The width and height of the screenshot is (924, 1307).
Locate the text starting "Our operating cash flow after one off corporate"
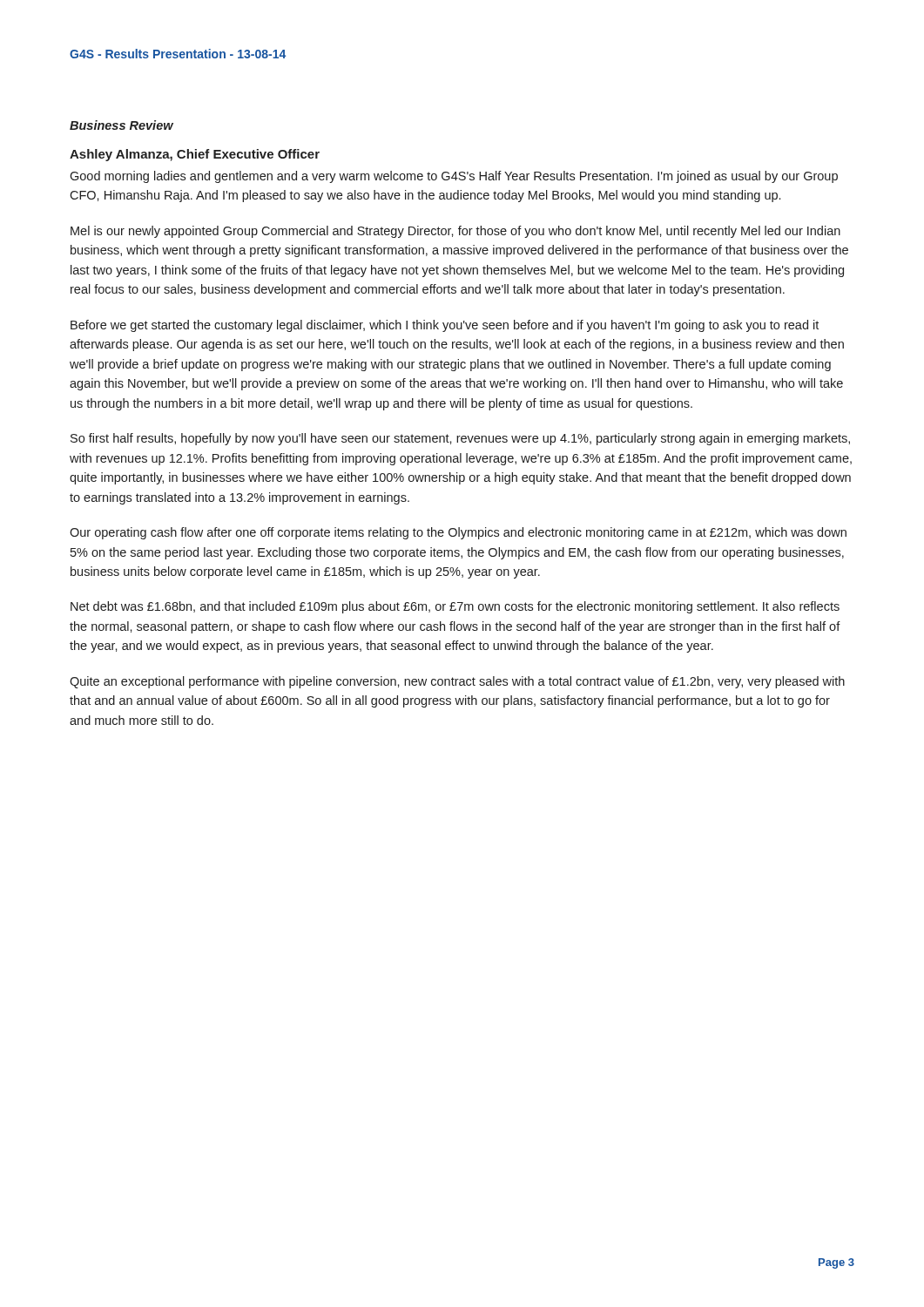(x=458, y=552)
